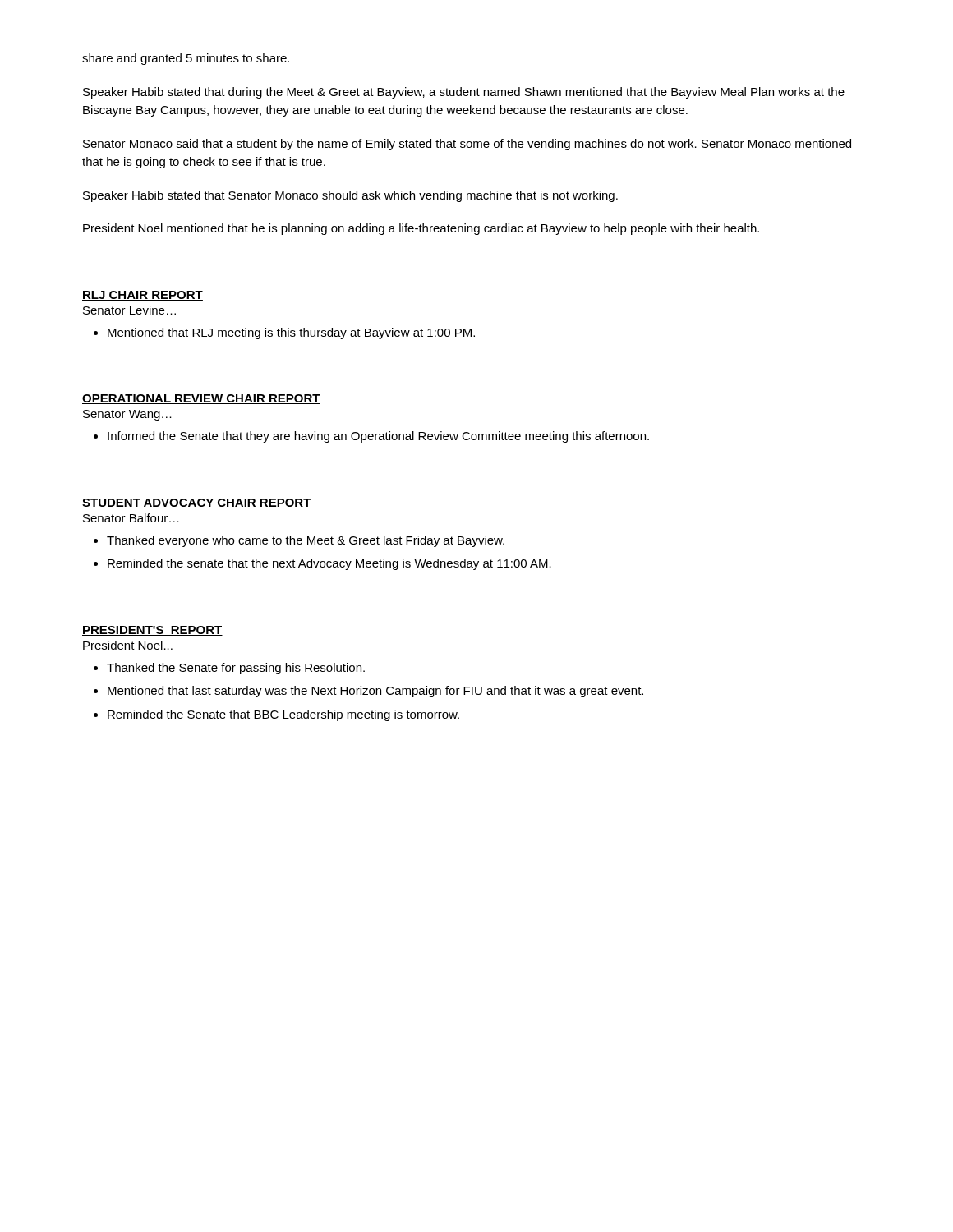Point to the text block starting "Reminded the Senate that BBC Leadership"

pos(284,714)
